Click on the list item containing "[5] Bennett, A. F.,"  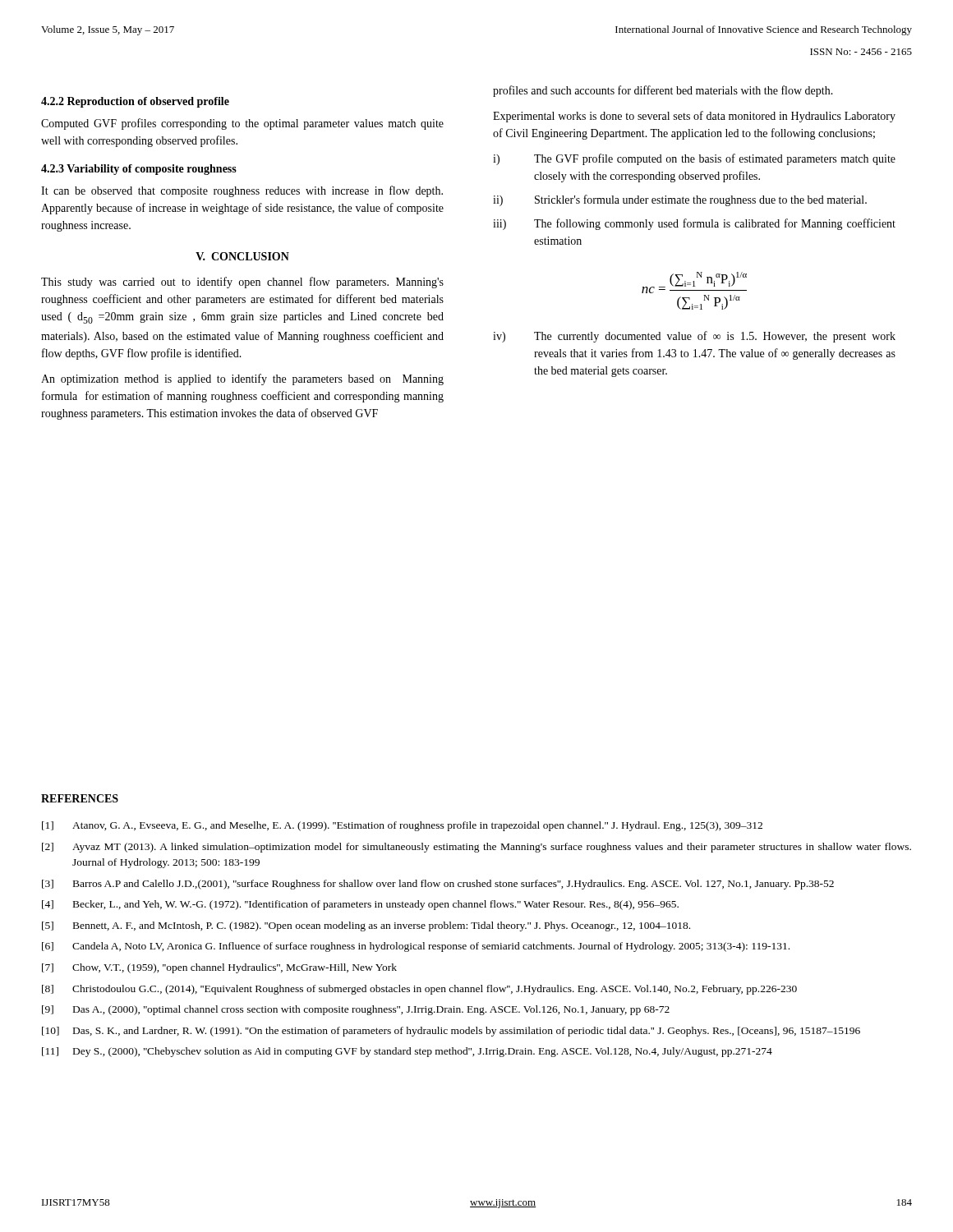476,925
